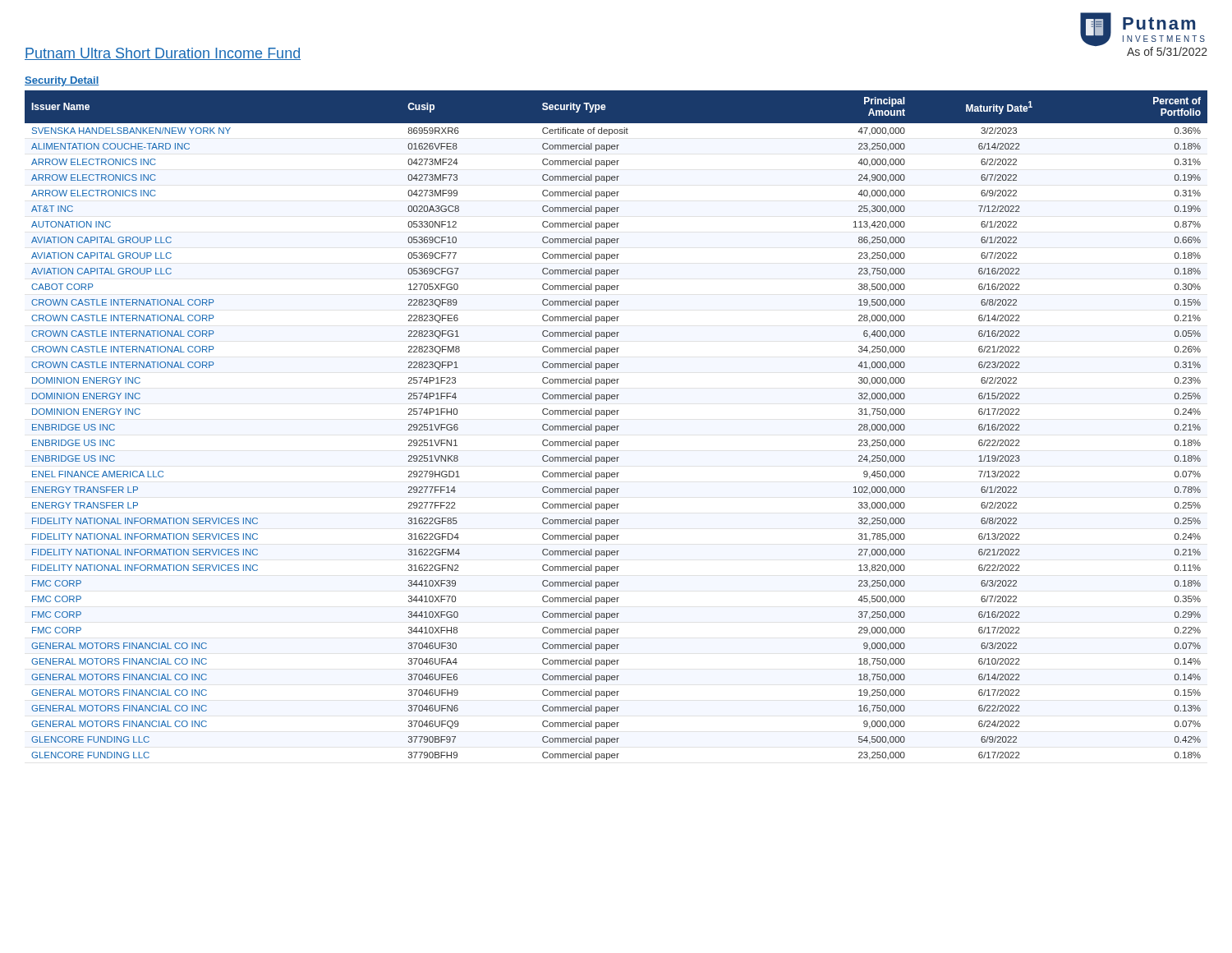Locate a logo
Viewport: 1232px width, 953px height.
pyautogui.click(x=1142, y=28)
